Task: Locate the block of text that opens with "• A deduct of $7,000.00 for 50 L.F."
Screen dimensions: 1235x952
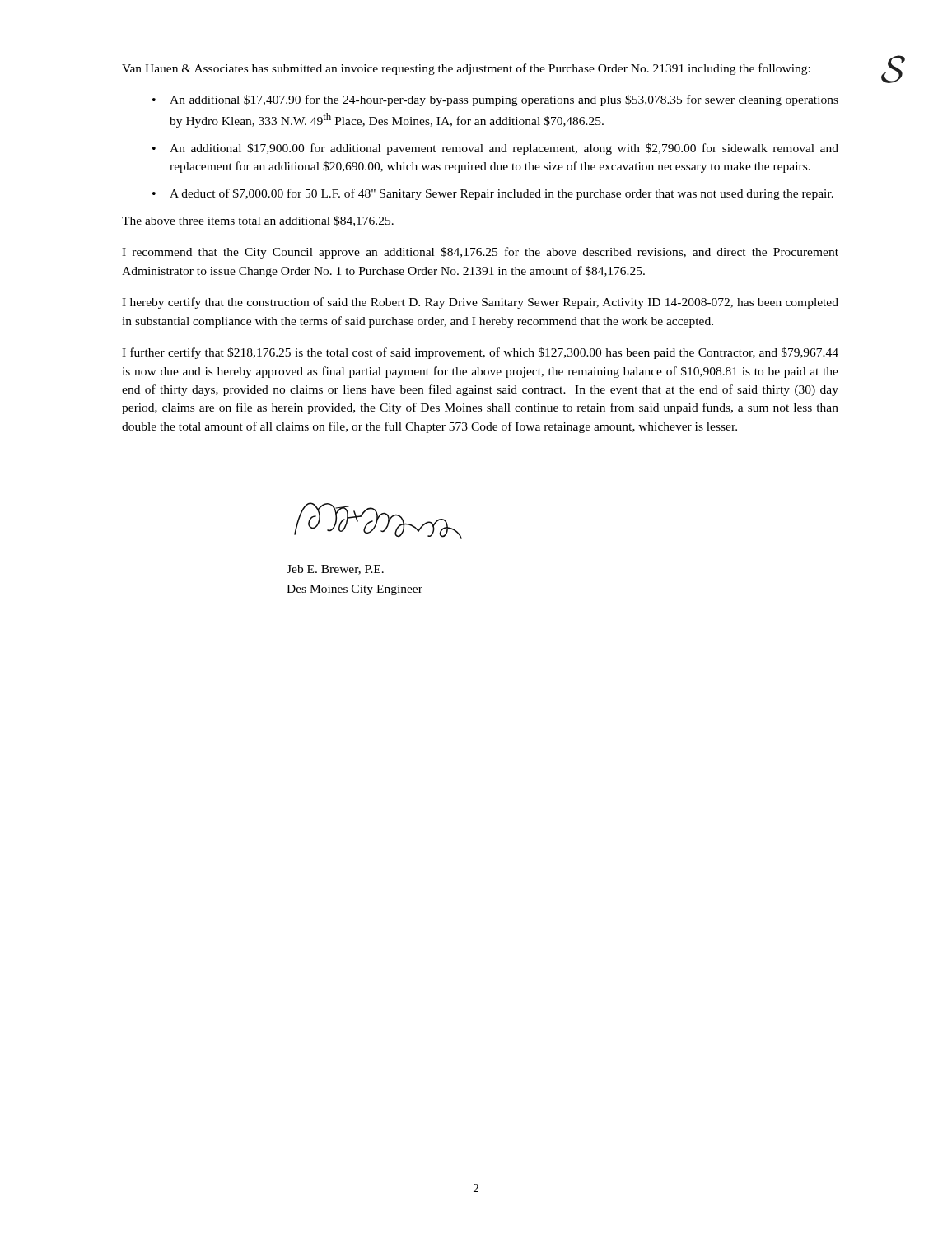Action: tap(495, 194)
